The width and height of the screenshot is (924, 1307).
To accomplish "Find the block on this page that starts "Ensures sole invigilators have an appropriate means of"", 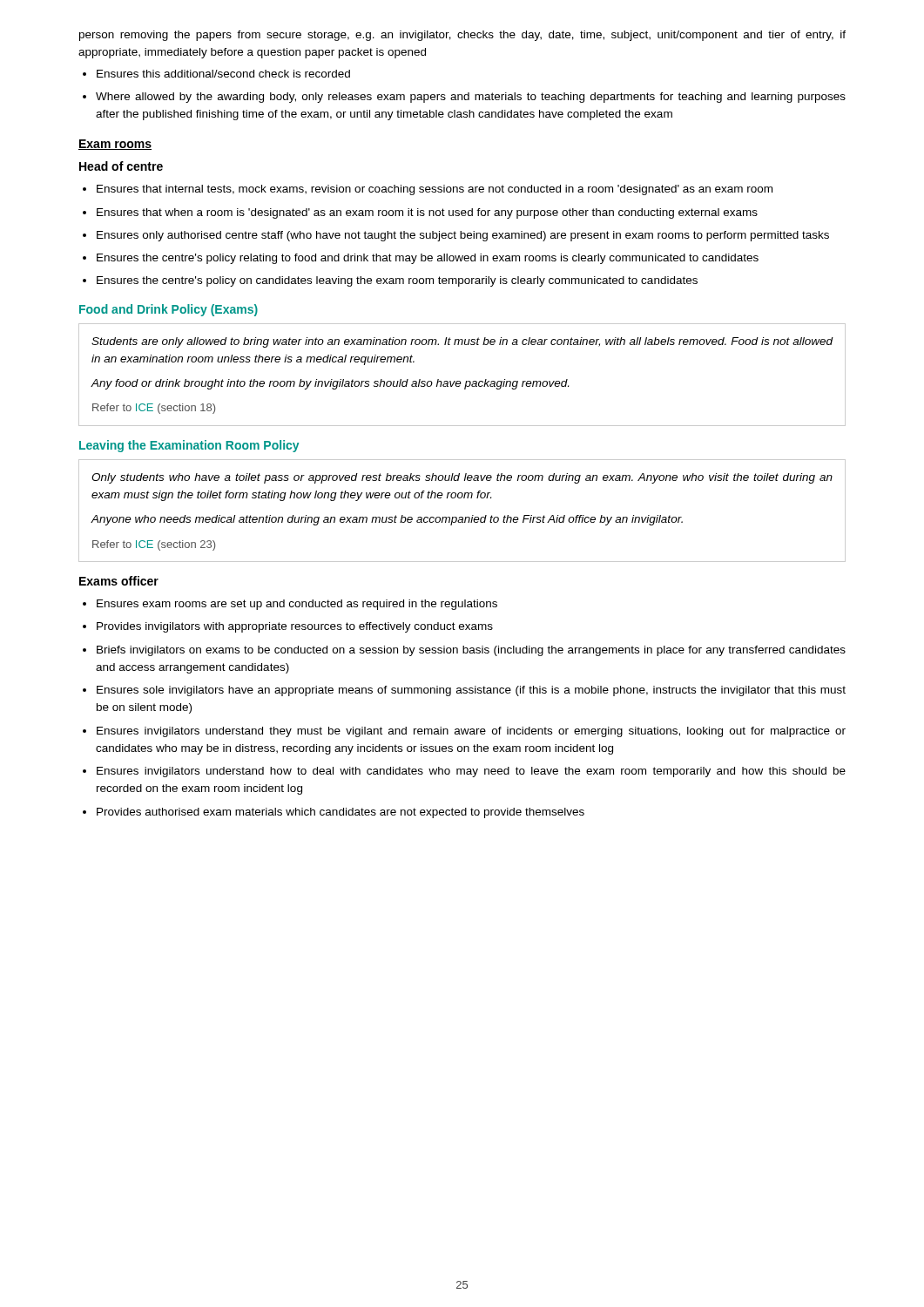I will pos(471,699).
